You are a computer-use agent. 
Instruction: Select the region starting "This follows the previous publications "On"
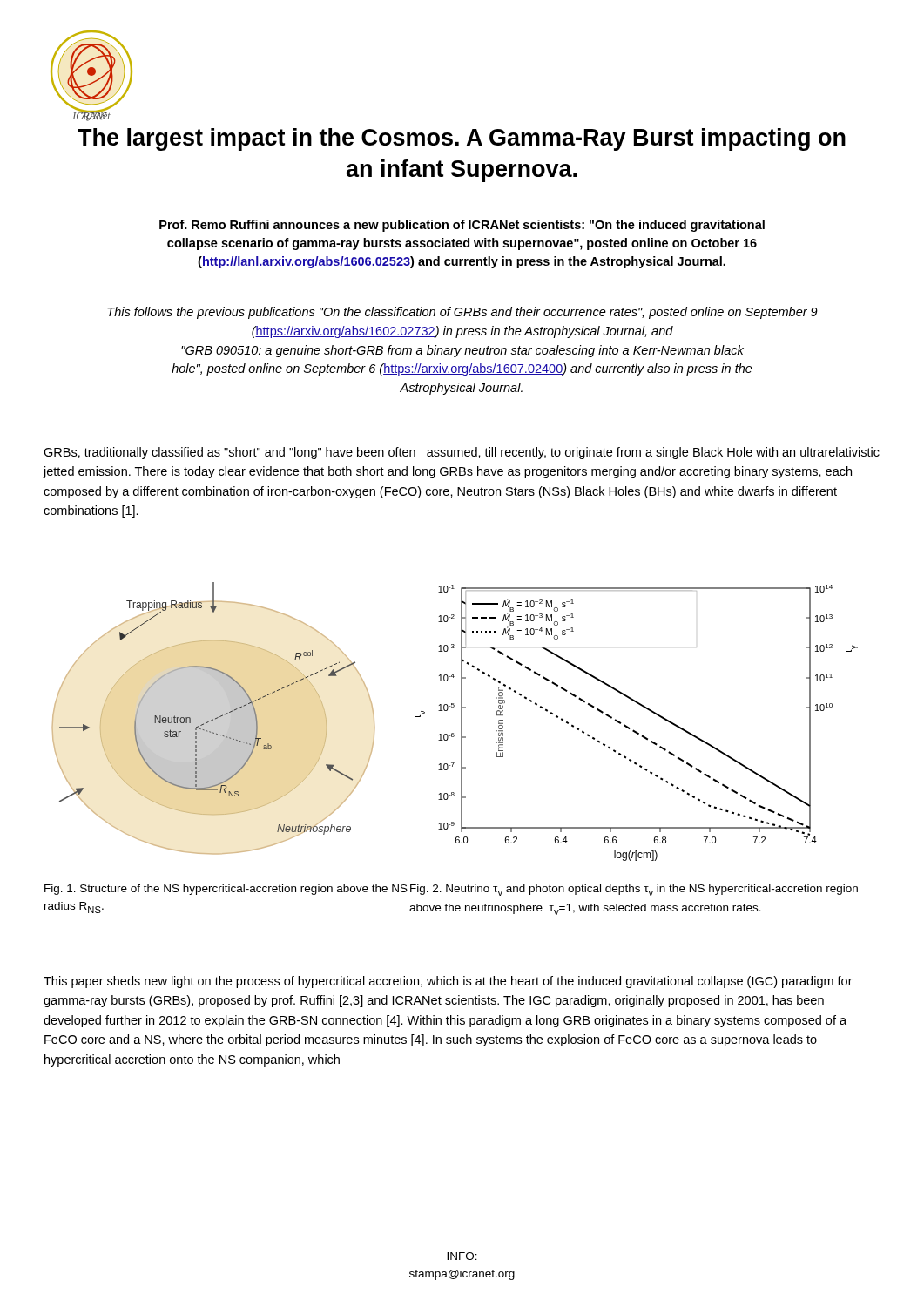coord(462,351)
